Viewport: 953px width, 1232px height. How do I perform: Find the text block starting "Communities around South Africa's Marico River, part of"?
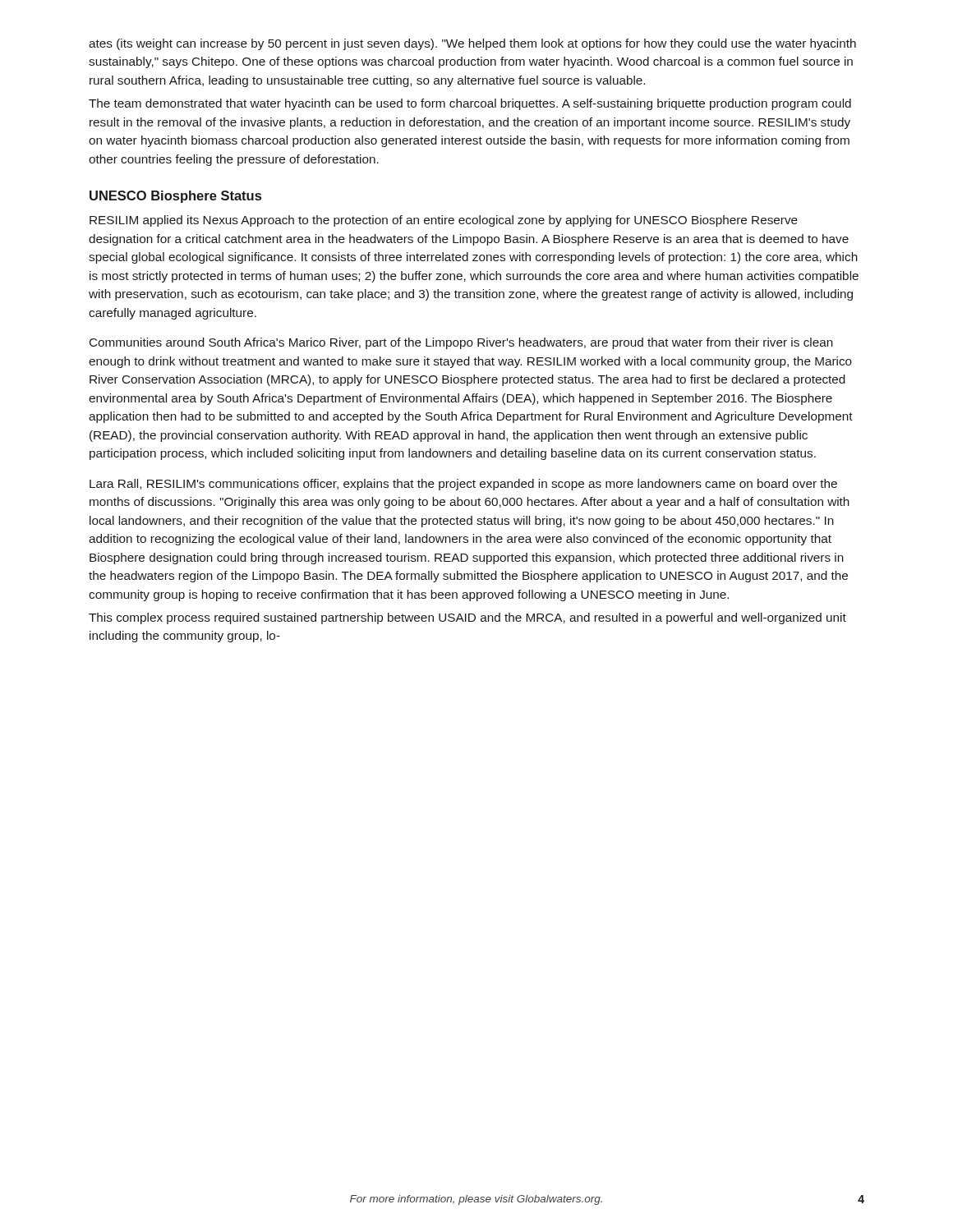coord(476,398)
